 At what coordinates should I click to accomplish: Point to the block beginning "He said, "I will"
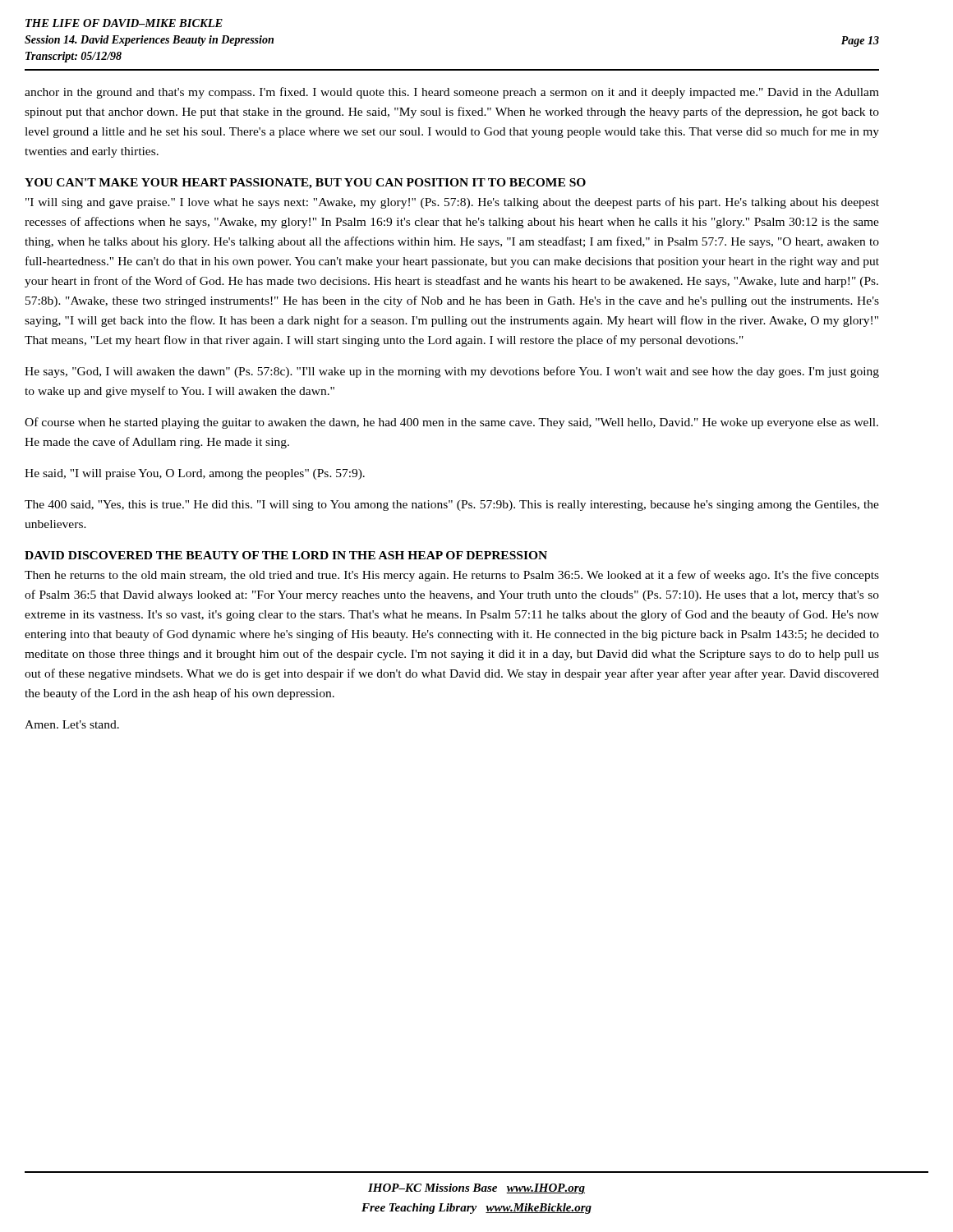click(195, 473)
